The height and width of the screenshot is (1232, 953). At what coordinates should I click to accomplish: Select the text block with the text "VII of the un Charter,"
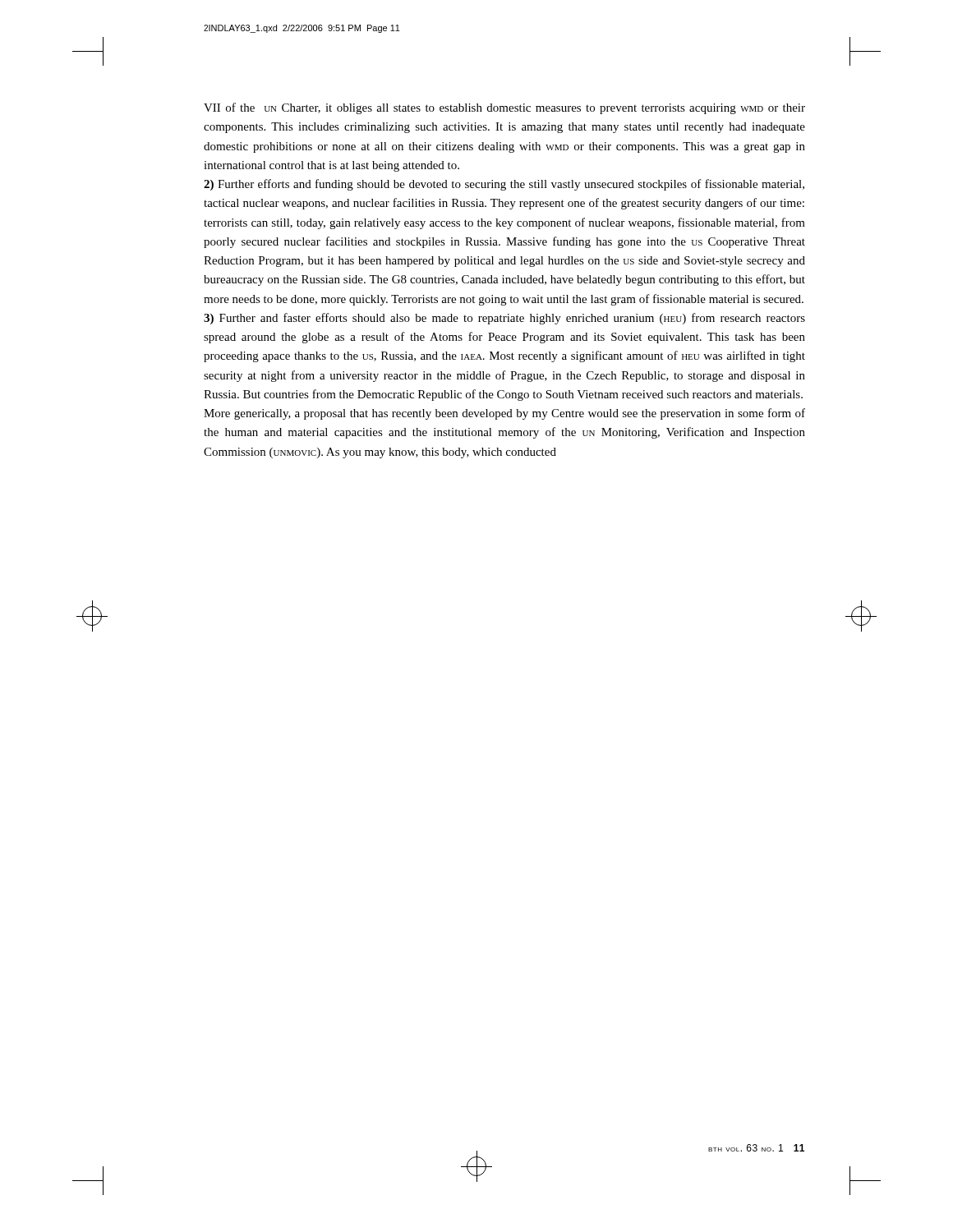click(504, 280)
